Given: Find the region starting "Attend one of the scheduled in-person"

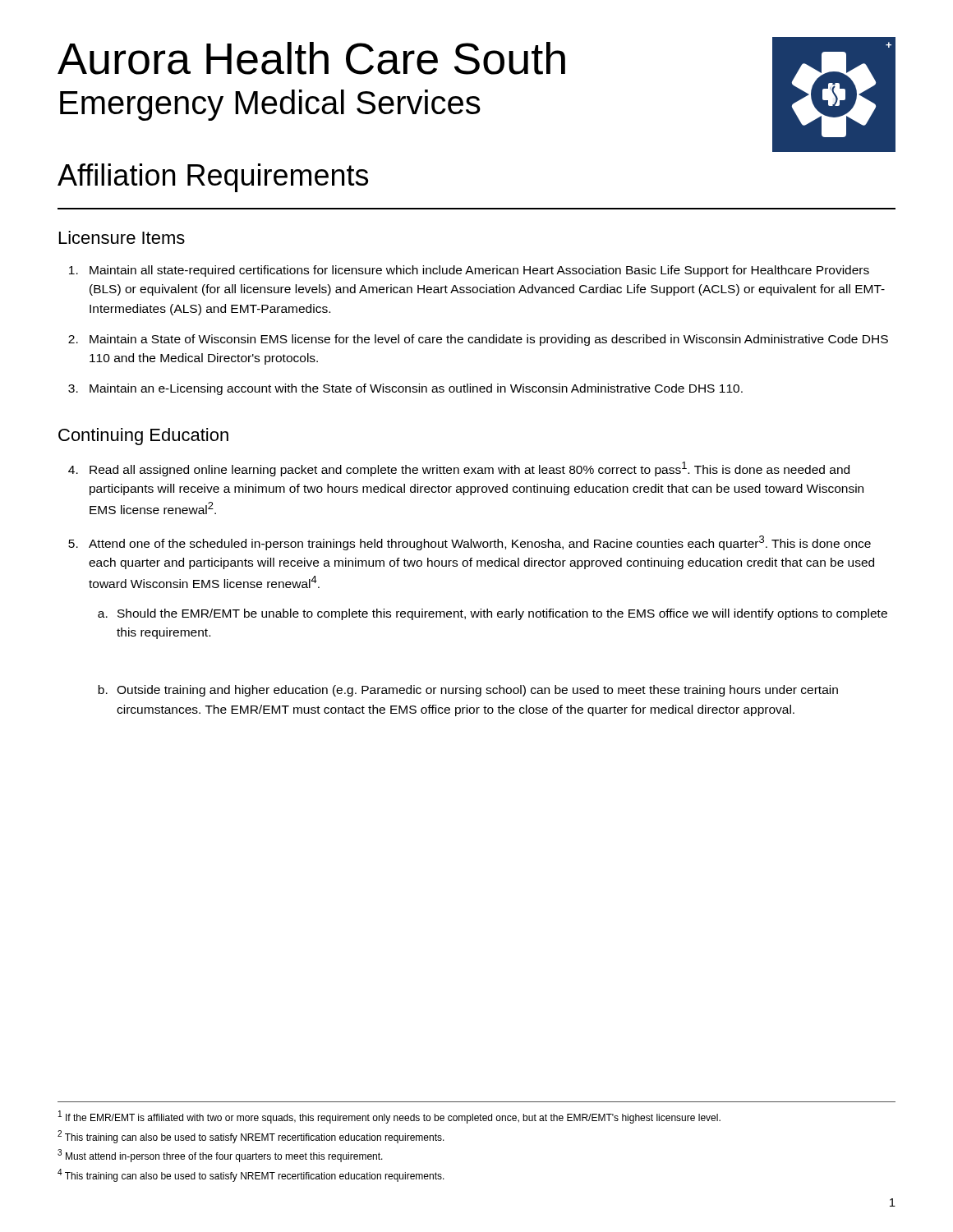Looking at the screenshot, I should (x=492, y=626).
